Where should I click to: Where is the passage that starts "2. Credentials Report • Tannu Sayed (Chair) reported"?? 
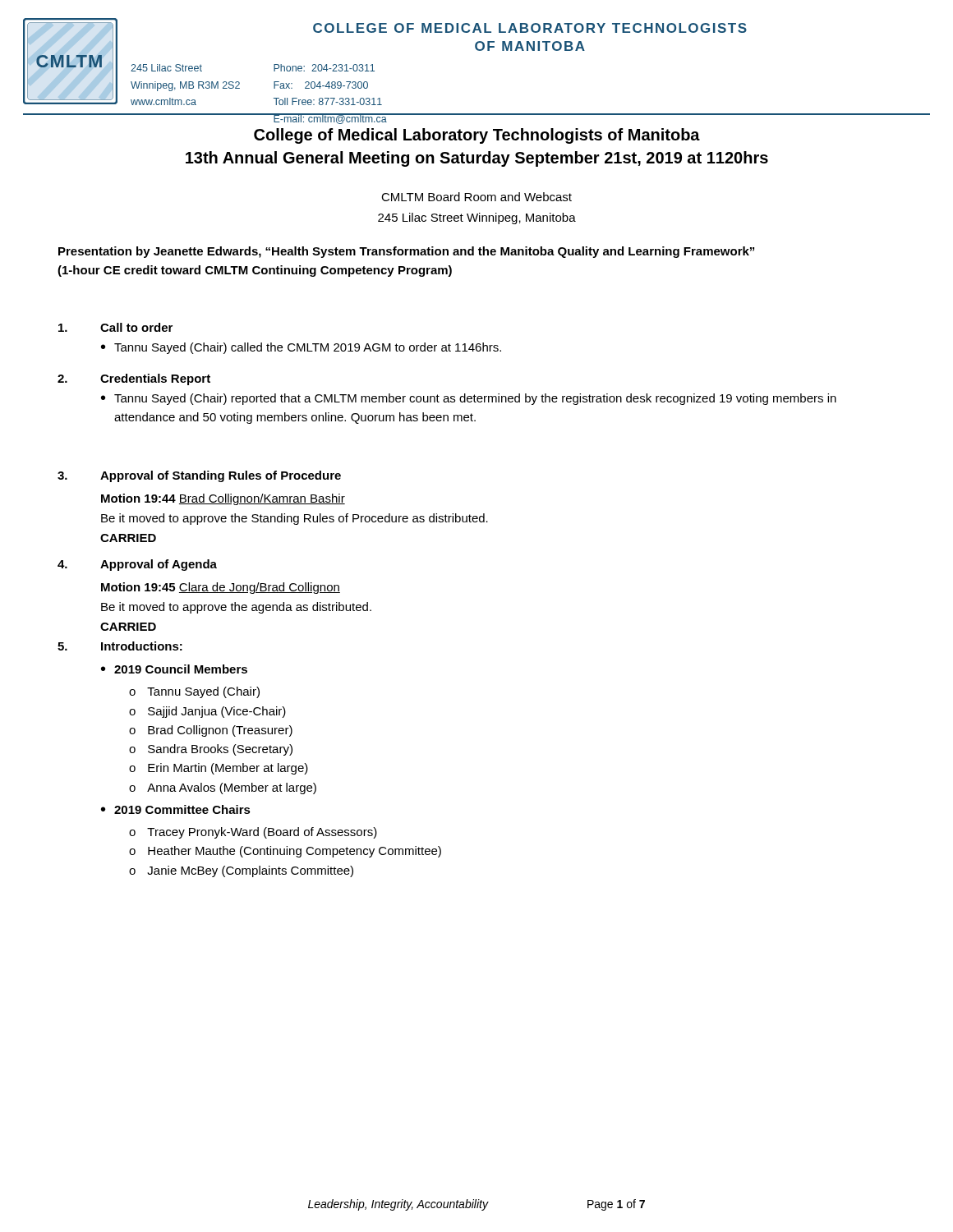pyautogui.click(x=476, y=399)
